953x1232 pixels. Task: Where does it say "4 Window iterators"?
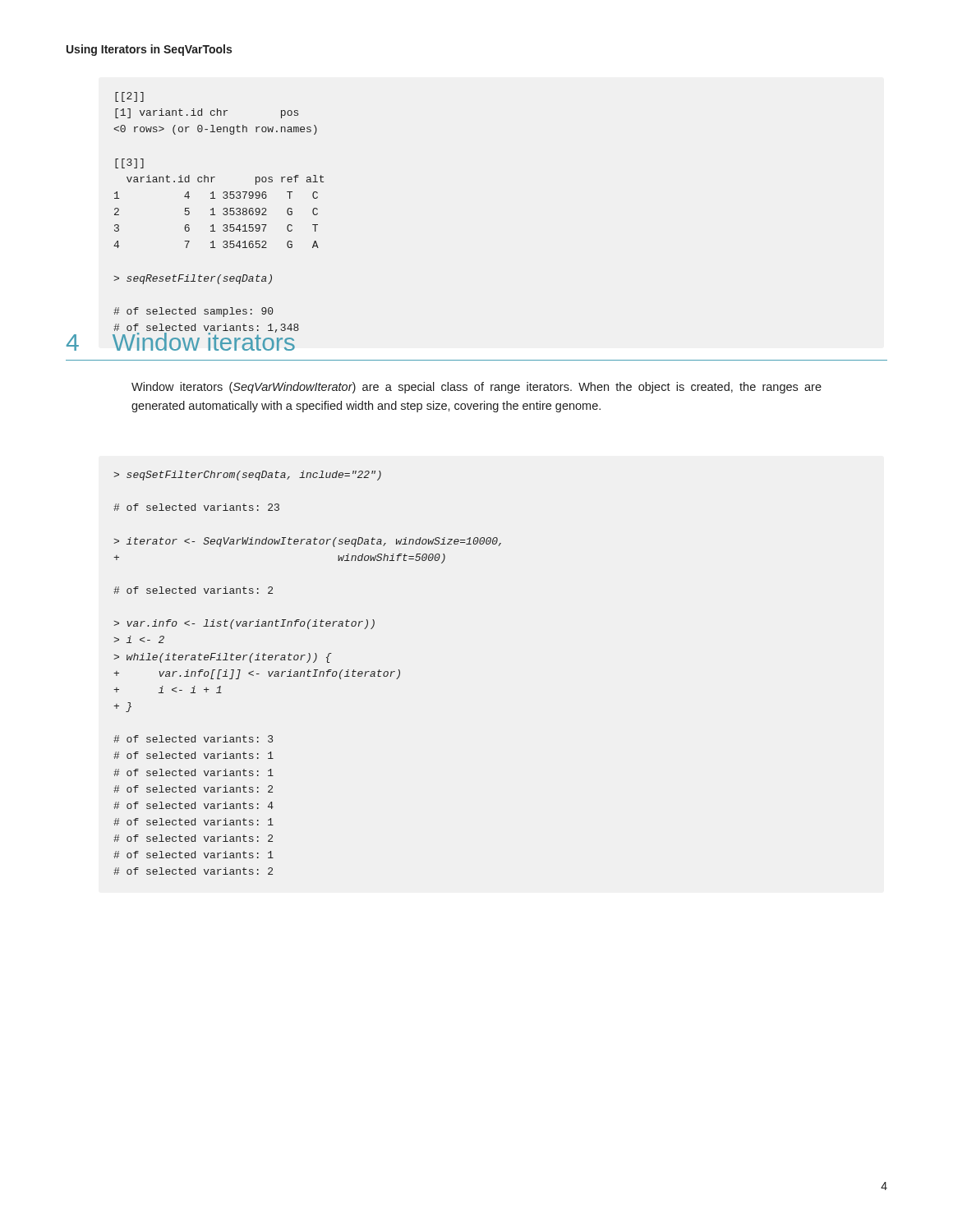click(x=183, y=340)
